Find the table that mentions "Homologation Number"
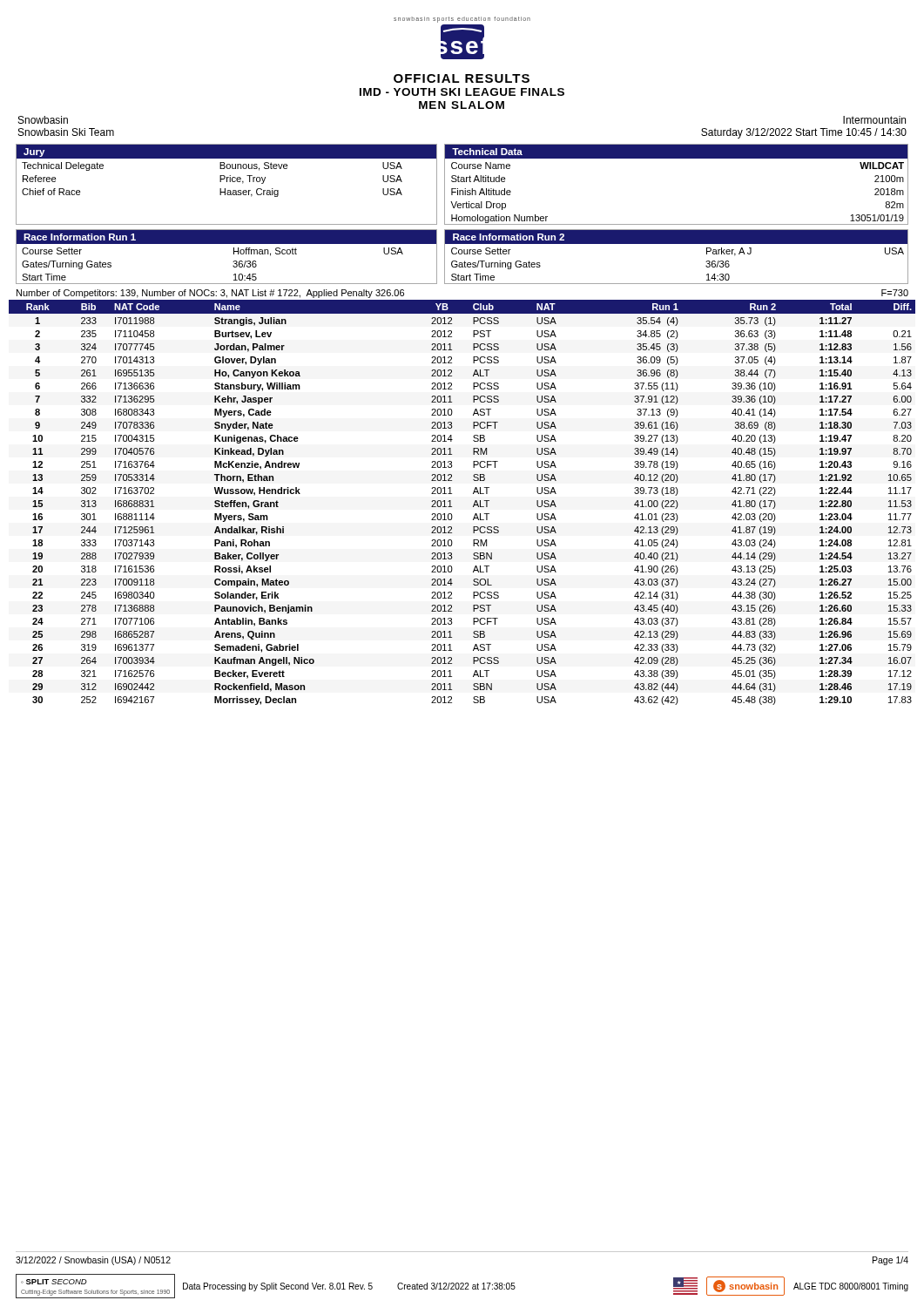The height and width of the screenshot is (1307, 924). click(676, 184)
